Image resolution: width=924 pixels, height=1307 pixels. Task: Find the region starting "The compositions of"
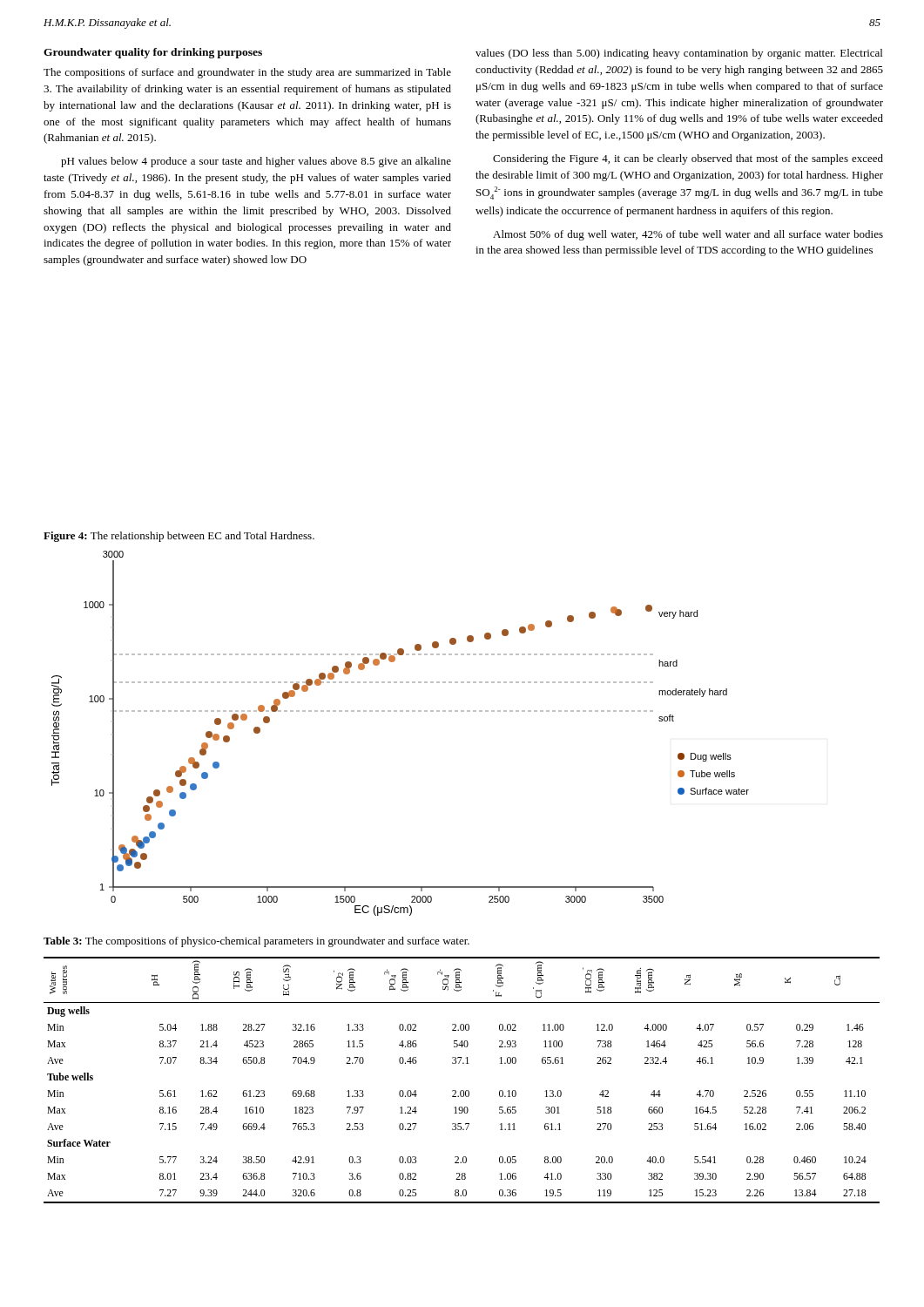(x=247, y=105)
